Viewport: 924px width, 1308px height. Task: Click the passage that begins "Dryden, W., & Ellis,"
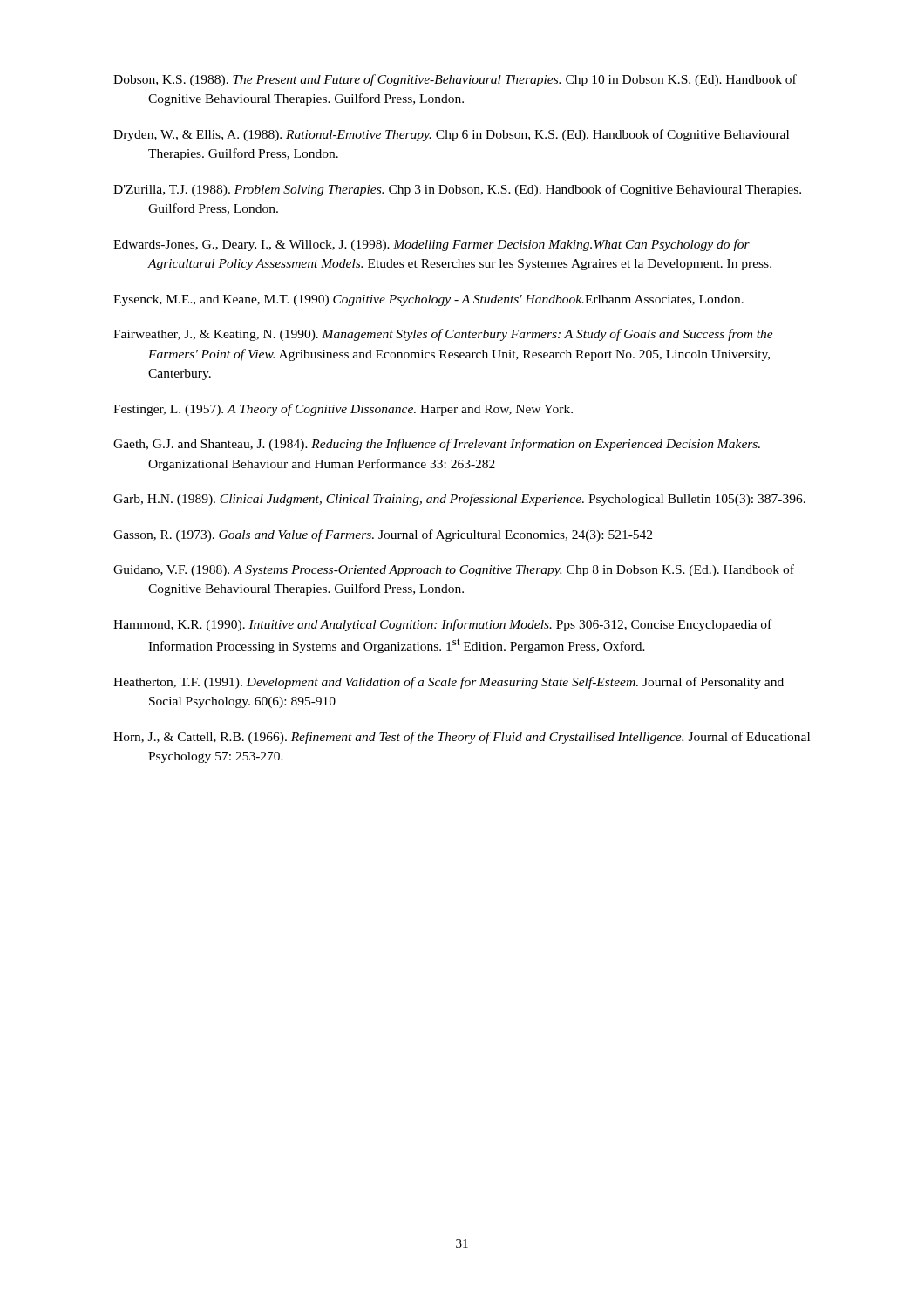451,144
